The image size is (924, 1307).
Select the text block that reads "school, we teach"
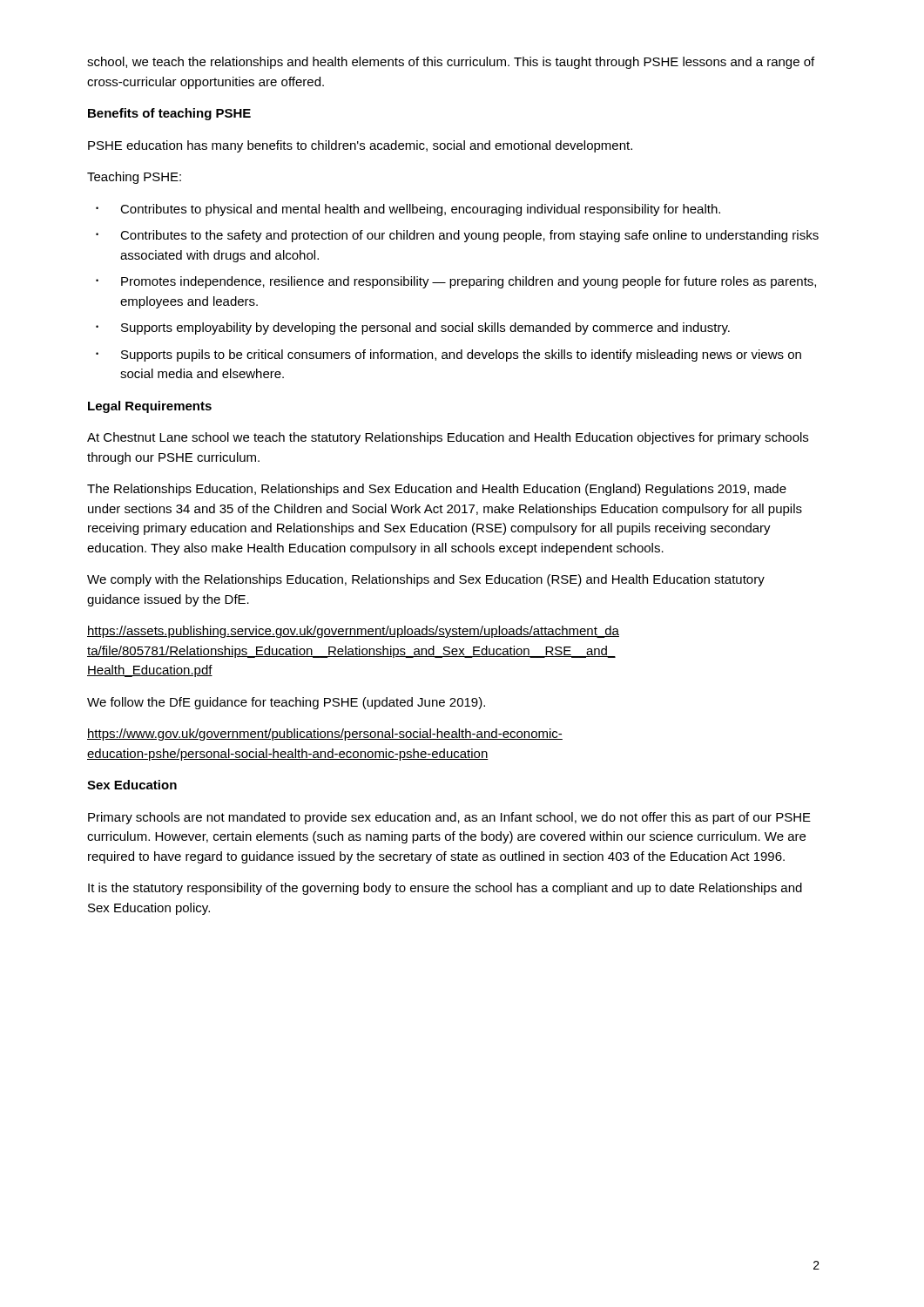point(451,71)
